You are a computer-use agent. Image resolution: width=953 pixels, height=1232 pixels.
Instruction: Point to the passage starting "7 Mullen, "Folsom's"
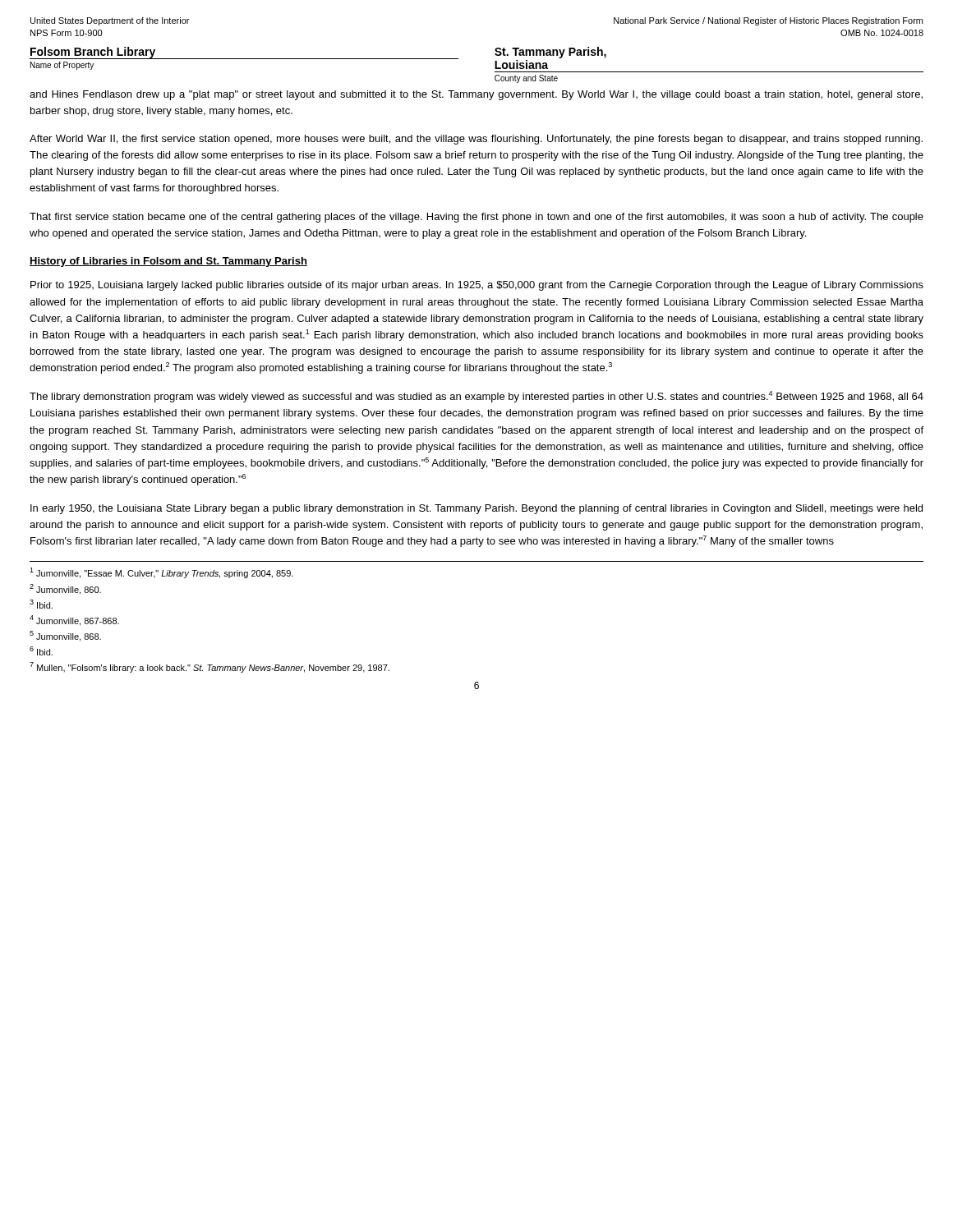tap(210, 667)
